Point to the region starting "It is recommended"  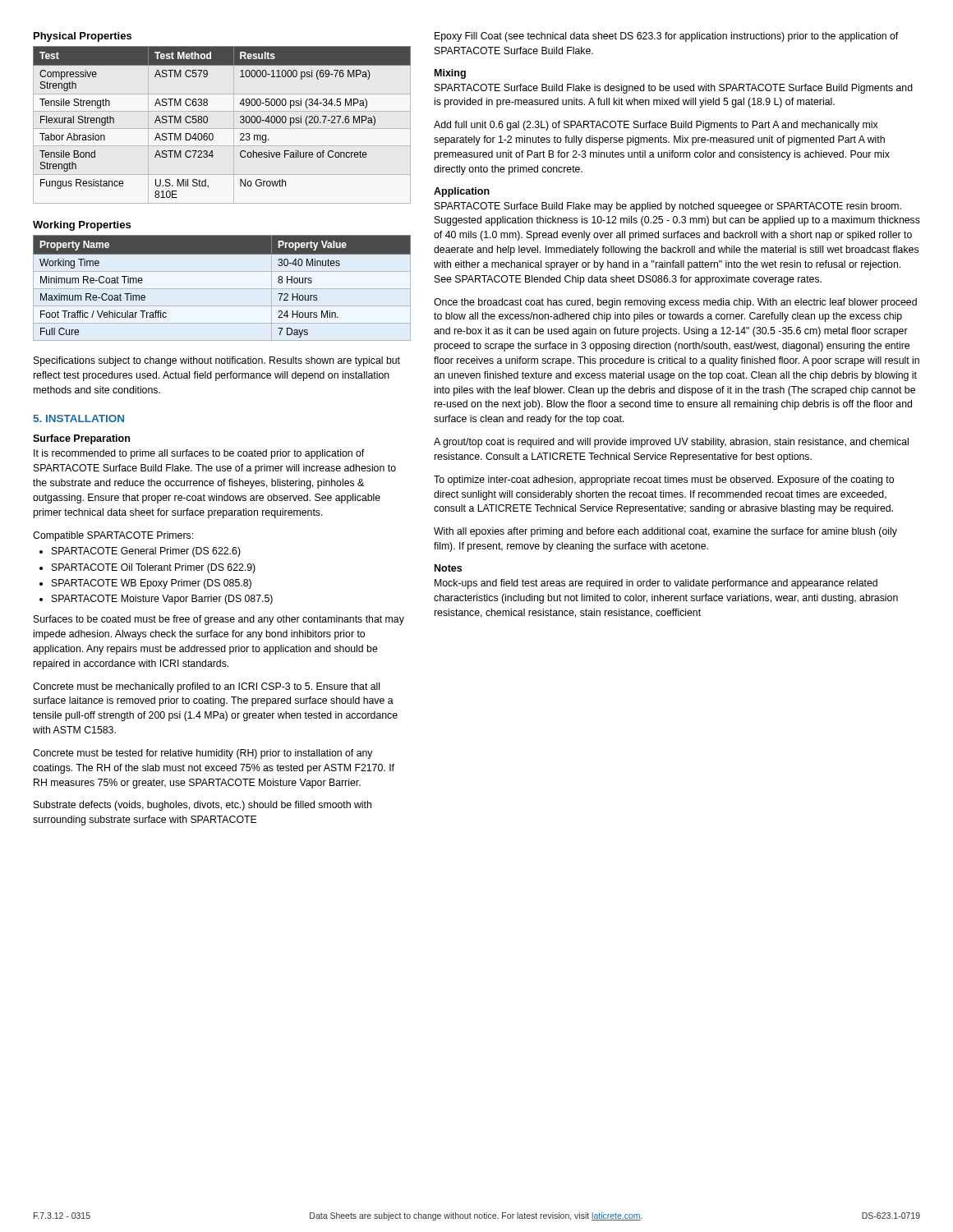(214, 483)
